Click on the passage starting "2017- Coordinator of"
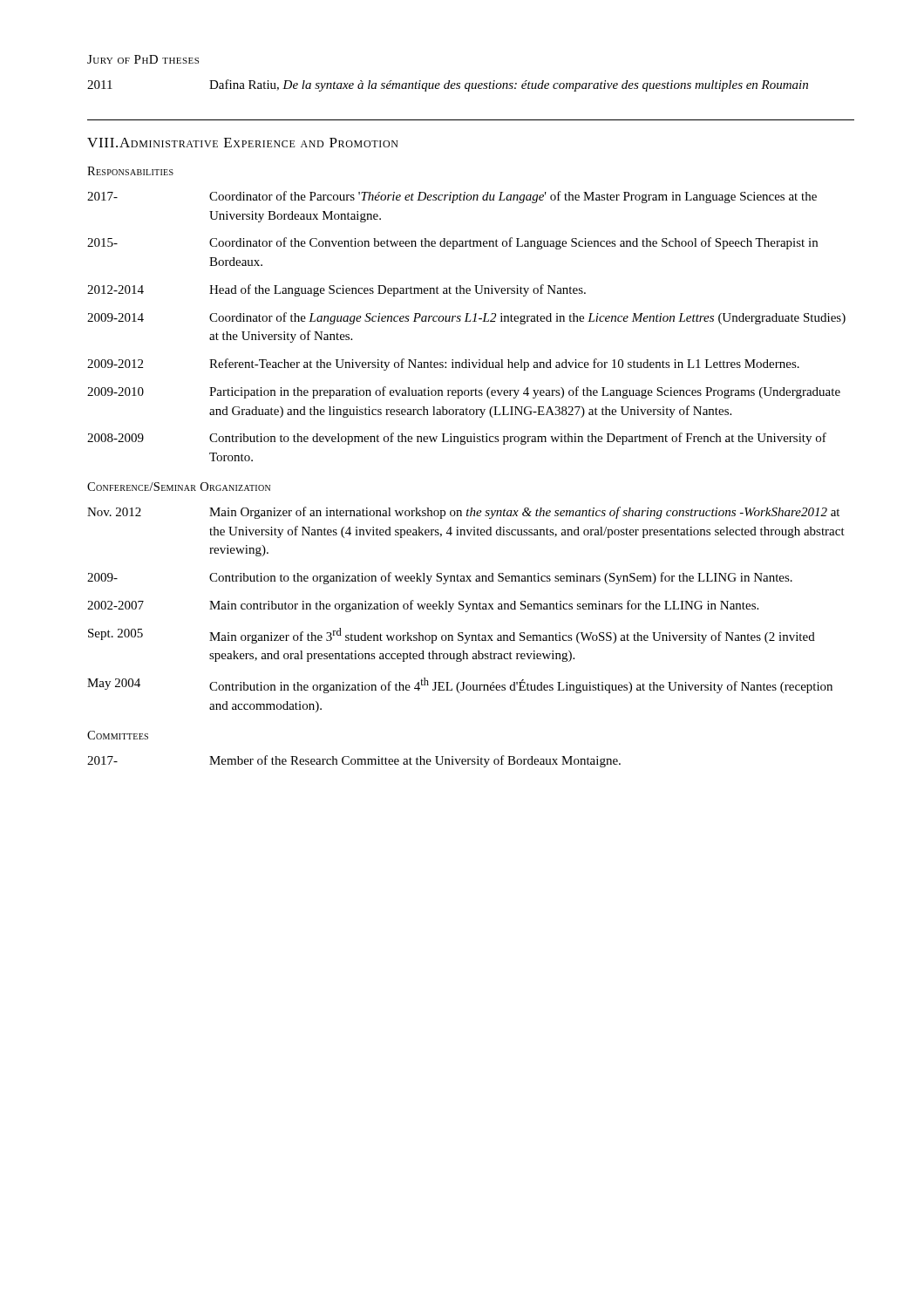The image size is (924, 1308). pyautogui.click(x=471, y=206)
